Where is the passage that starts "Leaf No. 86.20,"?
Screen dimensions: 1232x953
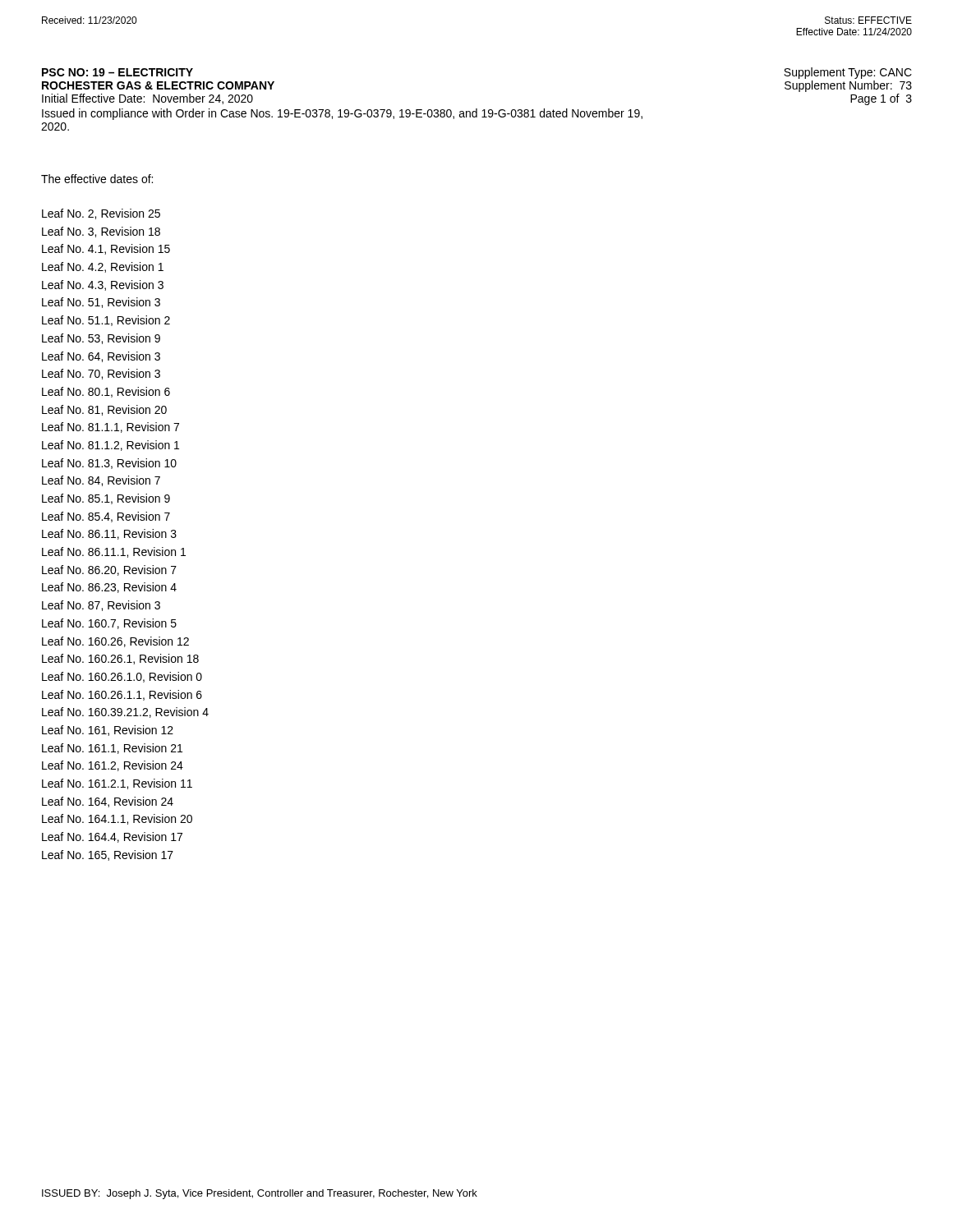pyautogui.click(x=109, y=570)
